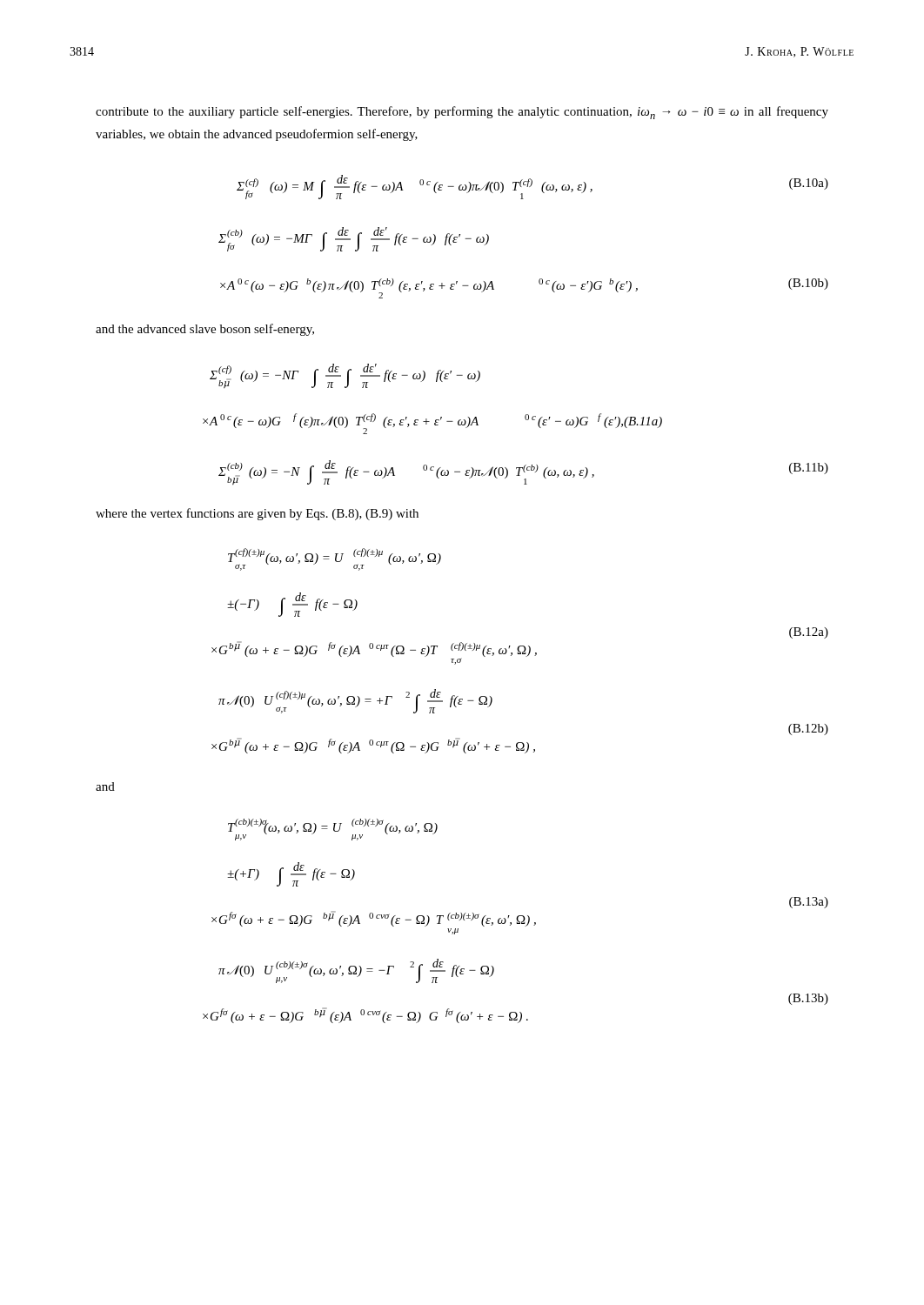Viewport: 924px width, 1305px height.
Task: Find the formula on this page that starts "Σ (cf) fσ (ω) = M ∫ dε"
Action: click(x=462, y=183)
